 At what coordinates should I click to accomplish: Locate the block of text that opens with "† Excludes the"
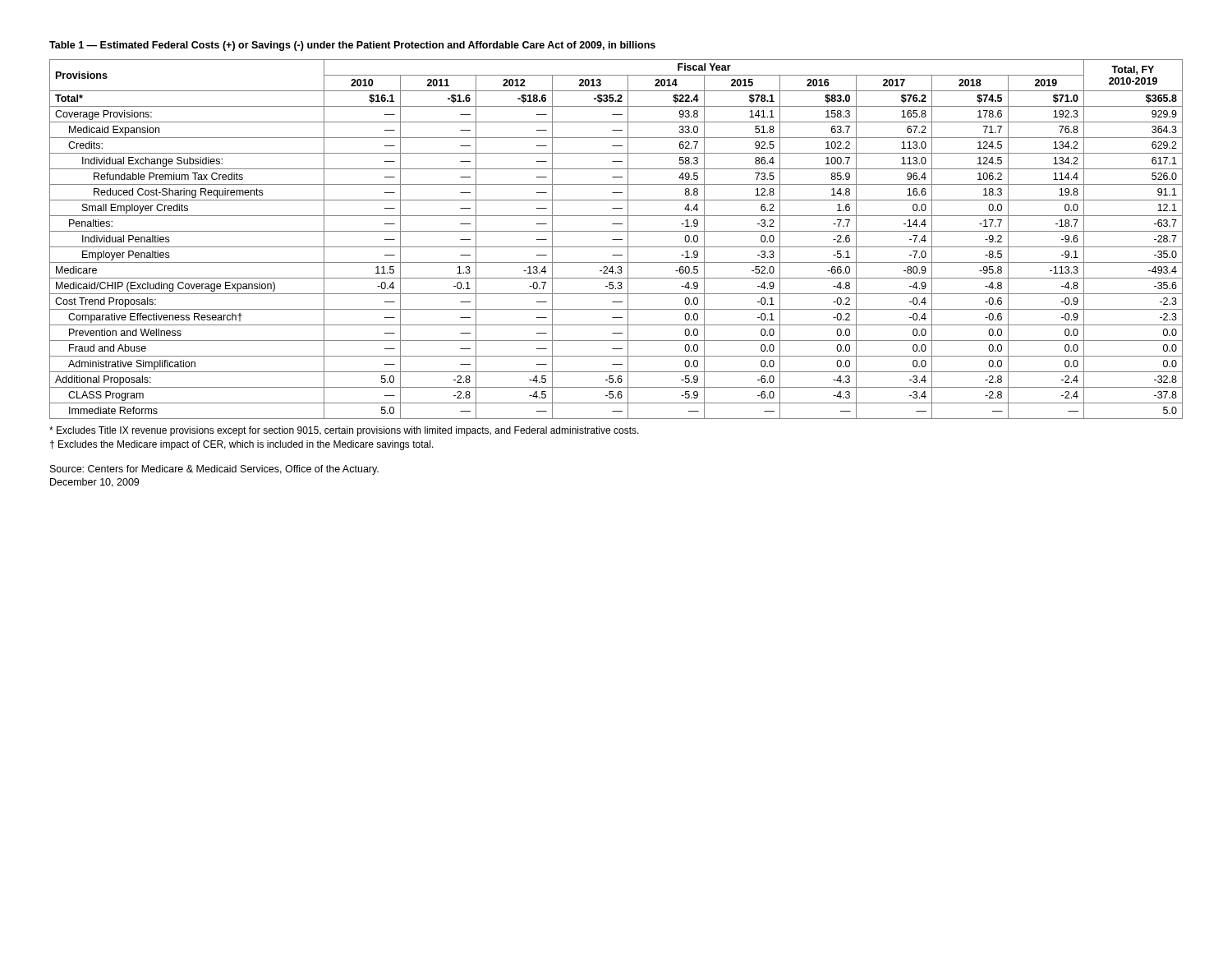pyautogui.click(x=242, y=444)
